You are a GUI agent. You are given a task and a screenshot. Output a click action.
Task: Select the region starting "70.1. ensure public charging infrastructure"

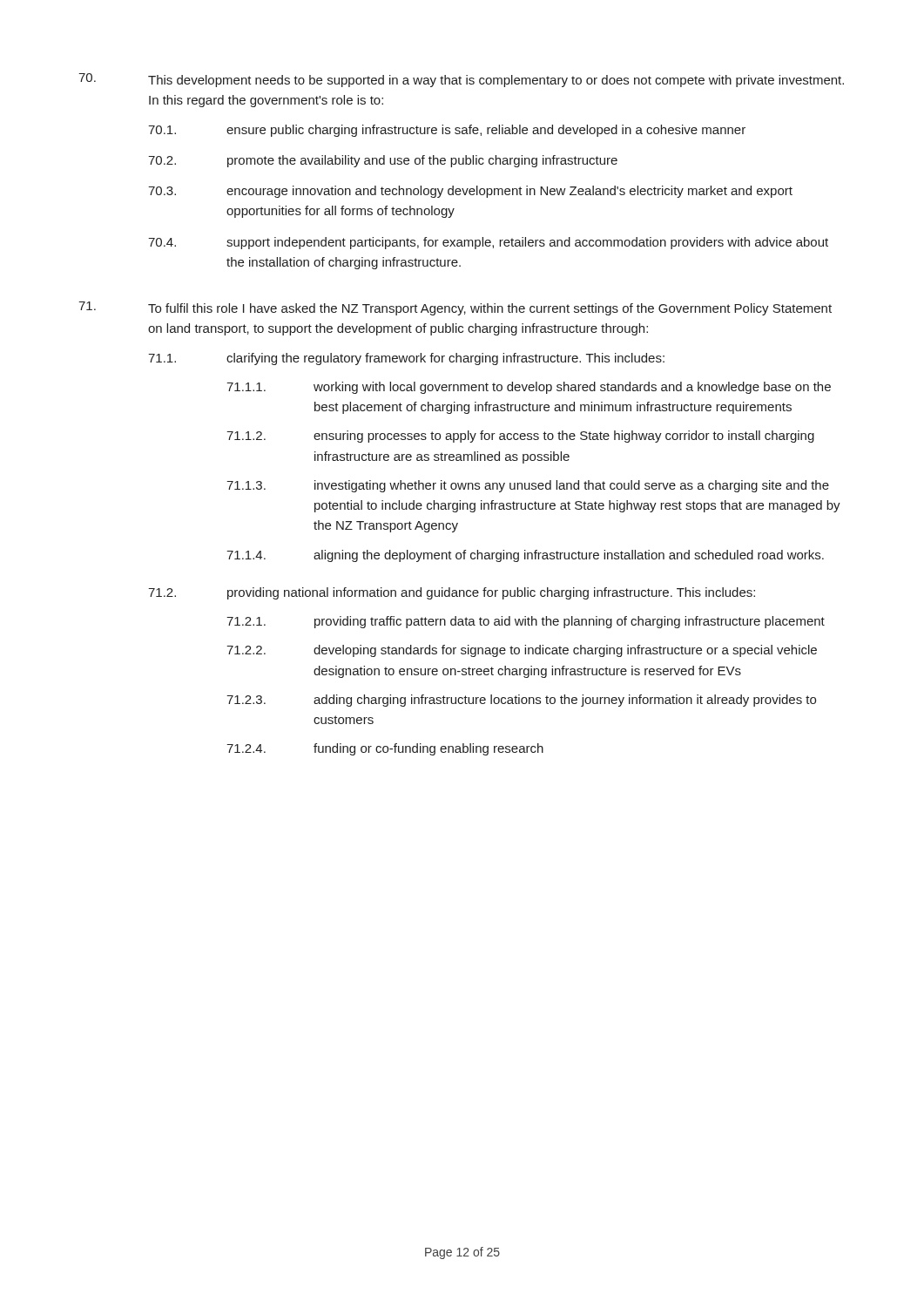[497, 129]
